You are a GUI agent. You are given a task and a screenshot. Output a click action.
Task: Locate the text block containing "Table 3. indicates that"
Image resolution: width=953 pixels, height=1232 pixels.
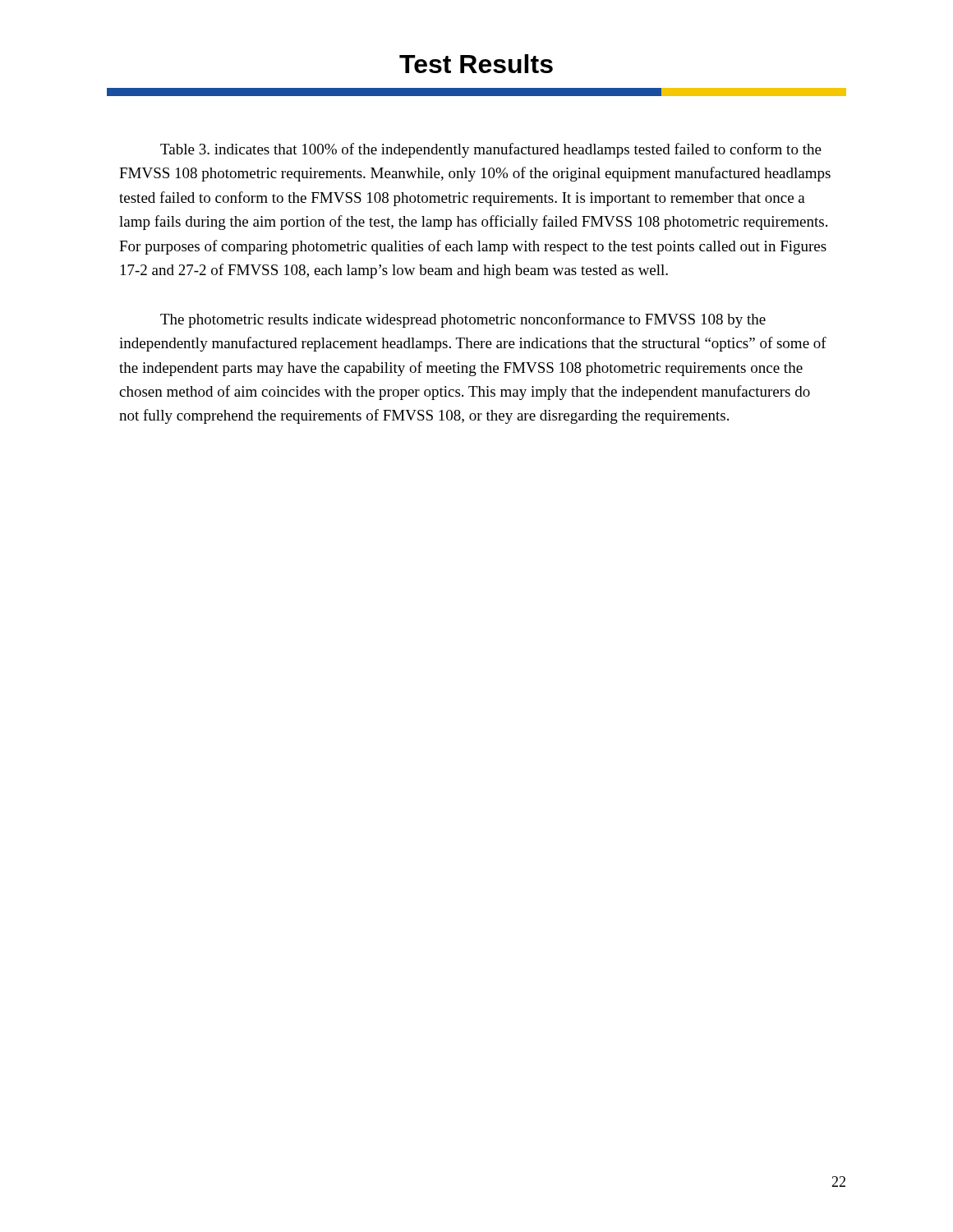coord(475,210)
